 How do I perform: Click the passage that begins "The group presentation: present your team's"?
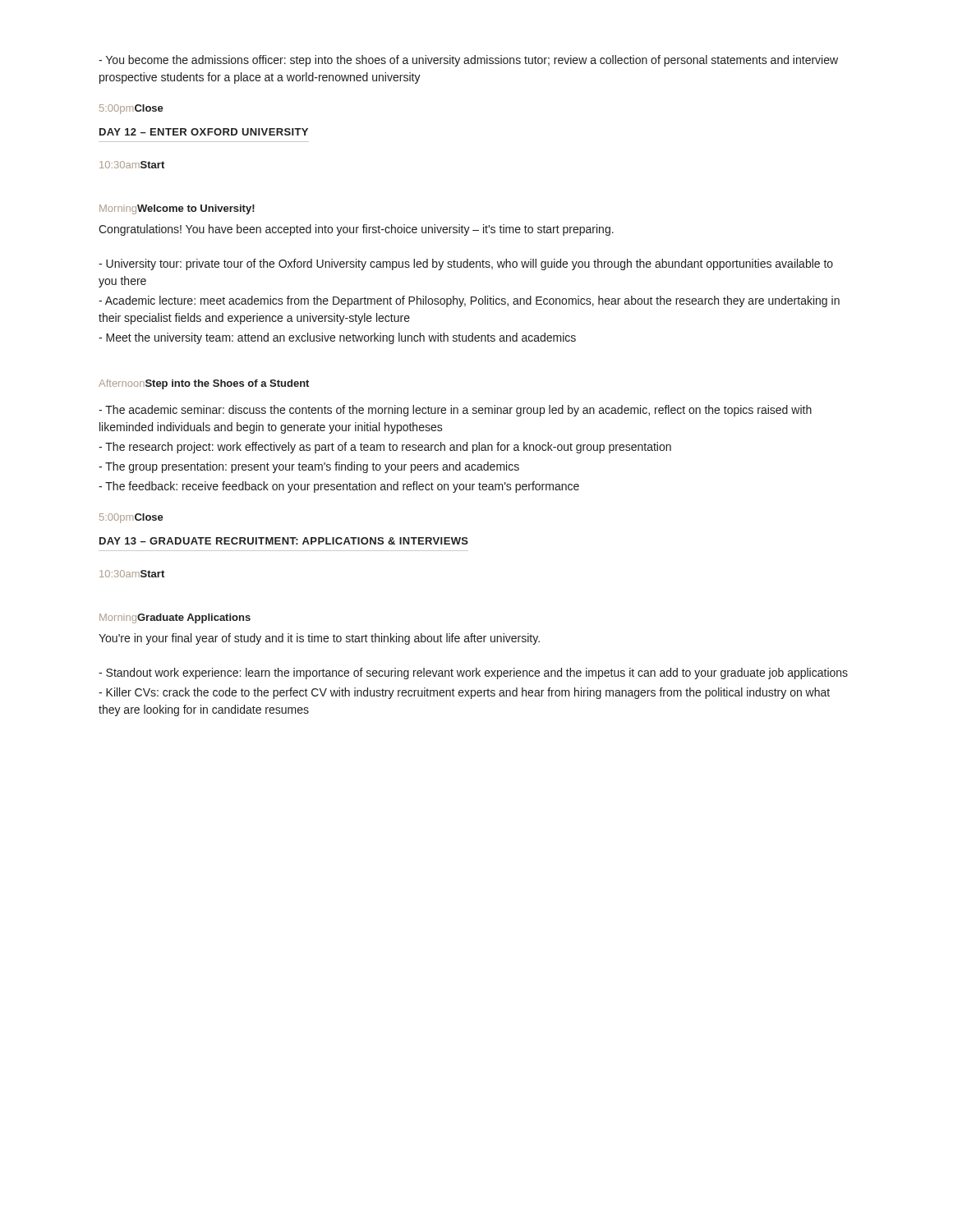click(309, 466)
